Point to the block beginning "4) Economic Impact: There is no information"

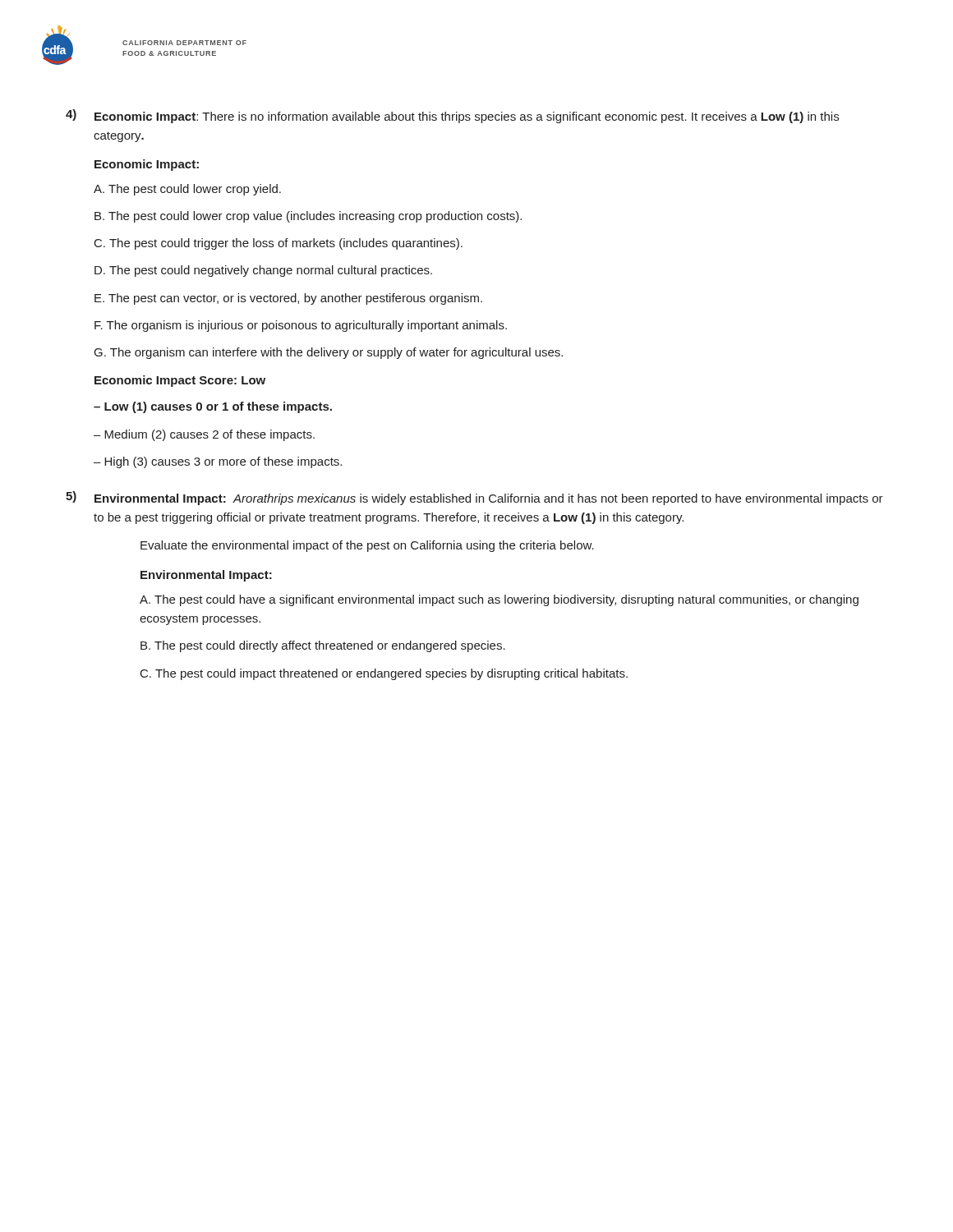click(x=476, y=126)
